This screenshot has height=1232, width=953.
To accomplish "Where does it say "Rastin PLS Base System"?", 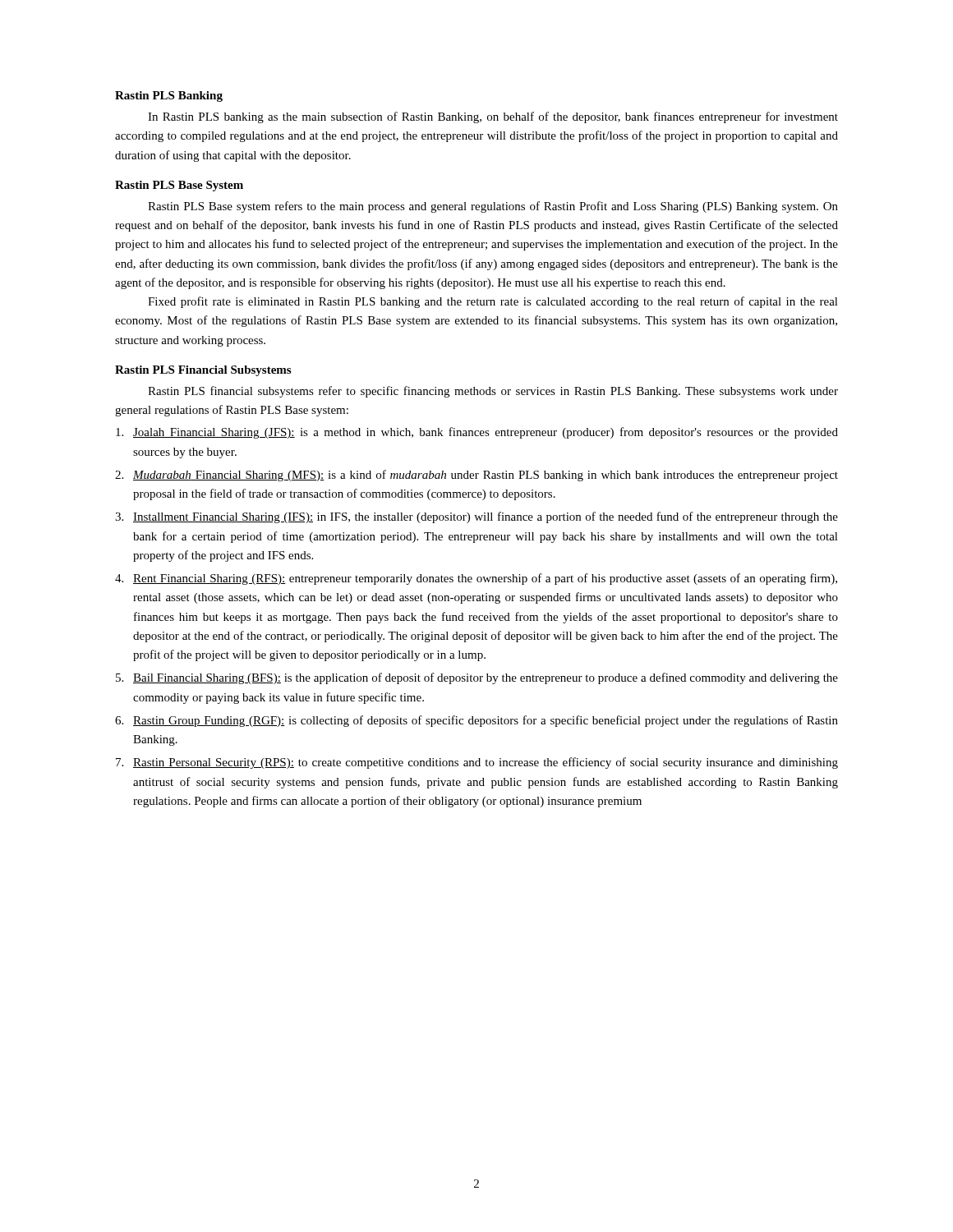I will tap(179, 185).
